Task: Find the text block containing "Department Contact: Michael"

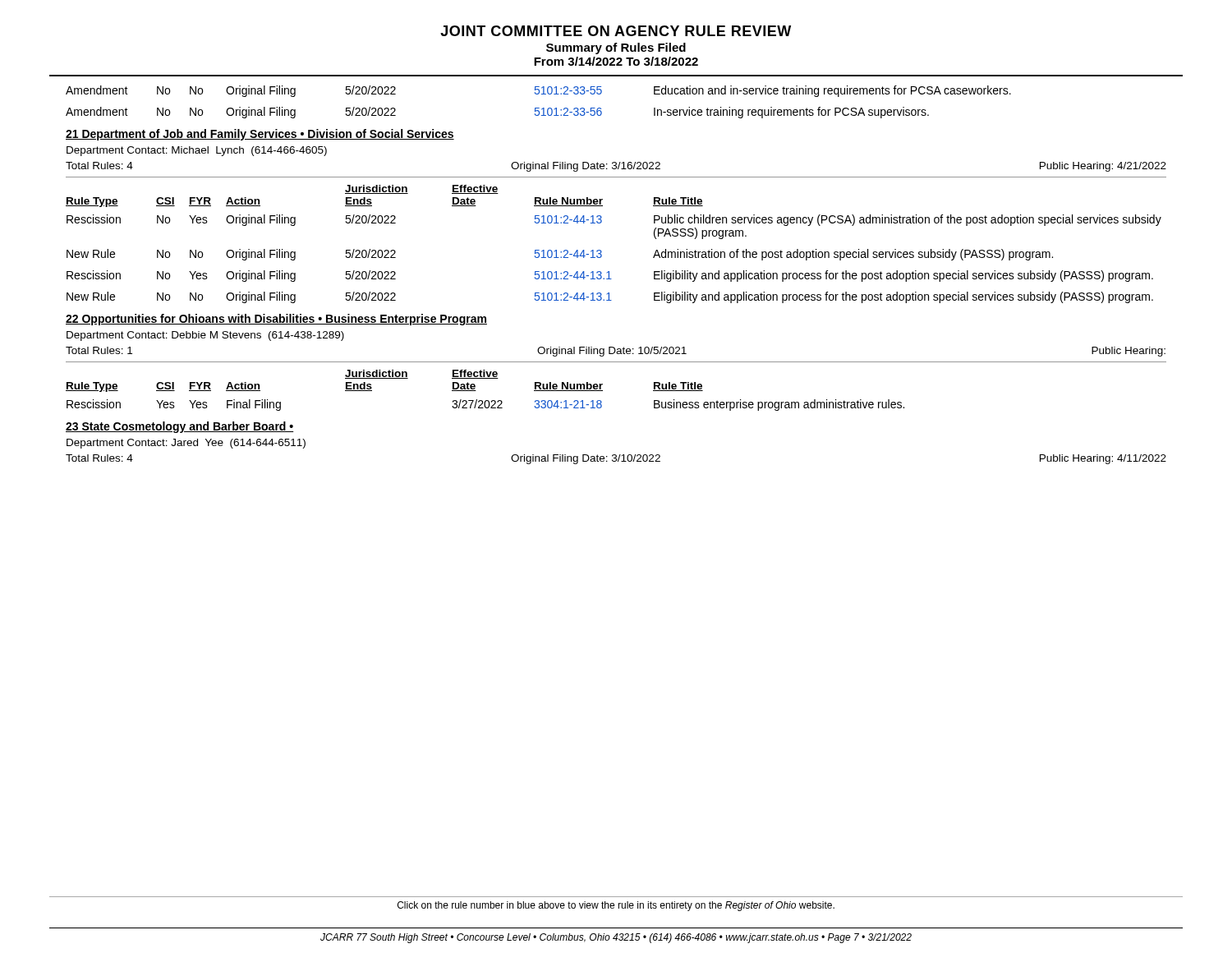Action: (x=196, y=150)
